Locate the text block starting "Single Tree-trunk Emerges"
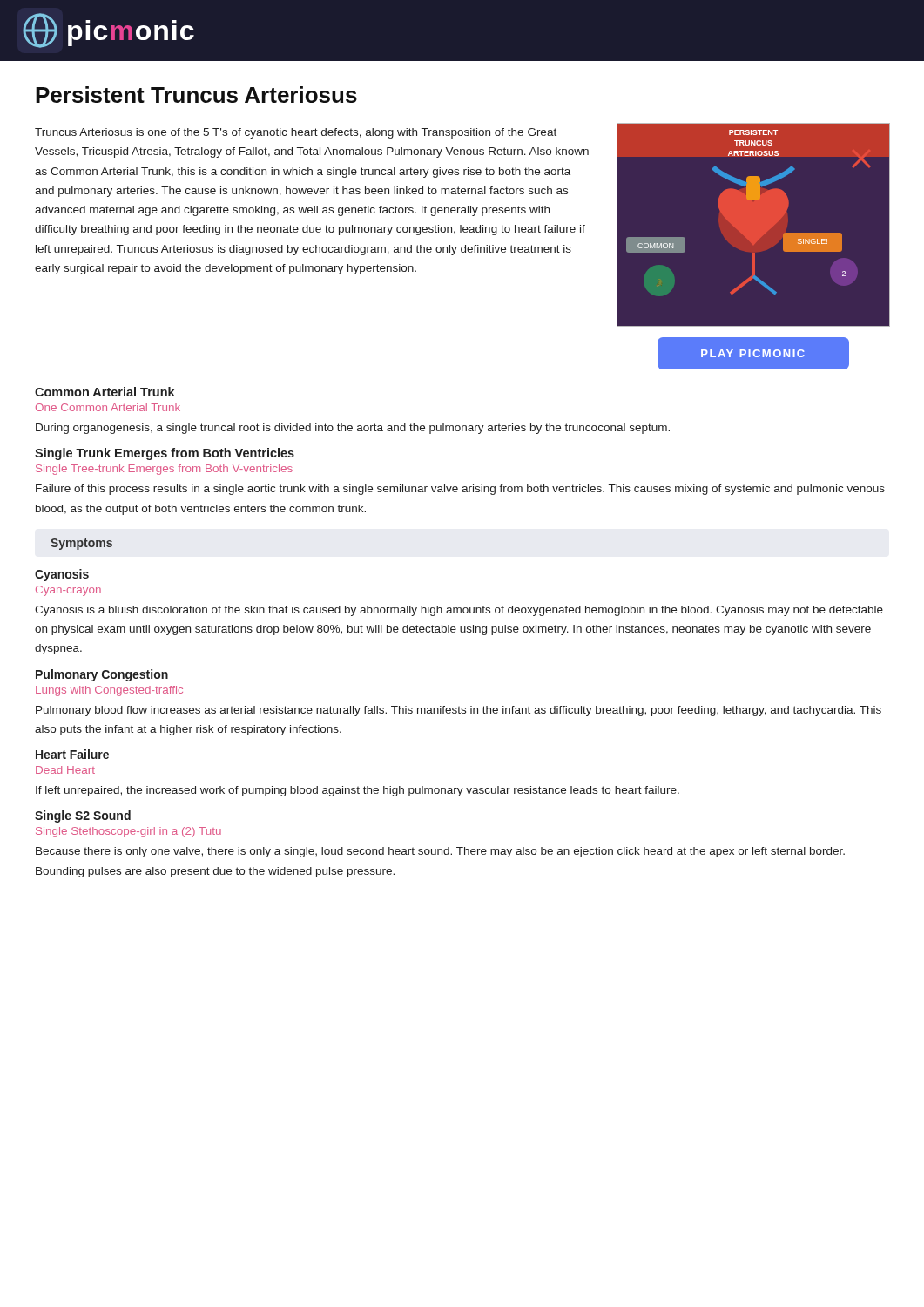The height and width of the screenshot is (1307, 924). pyautogui.click(x=164, y=469)
